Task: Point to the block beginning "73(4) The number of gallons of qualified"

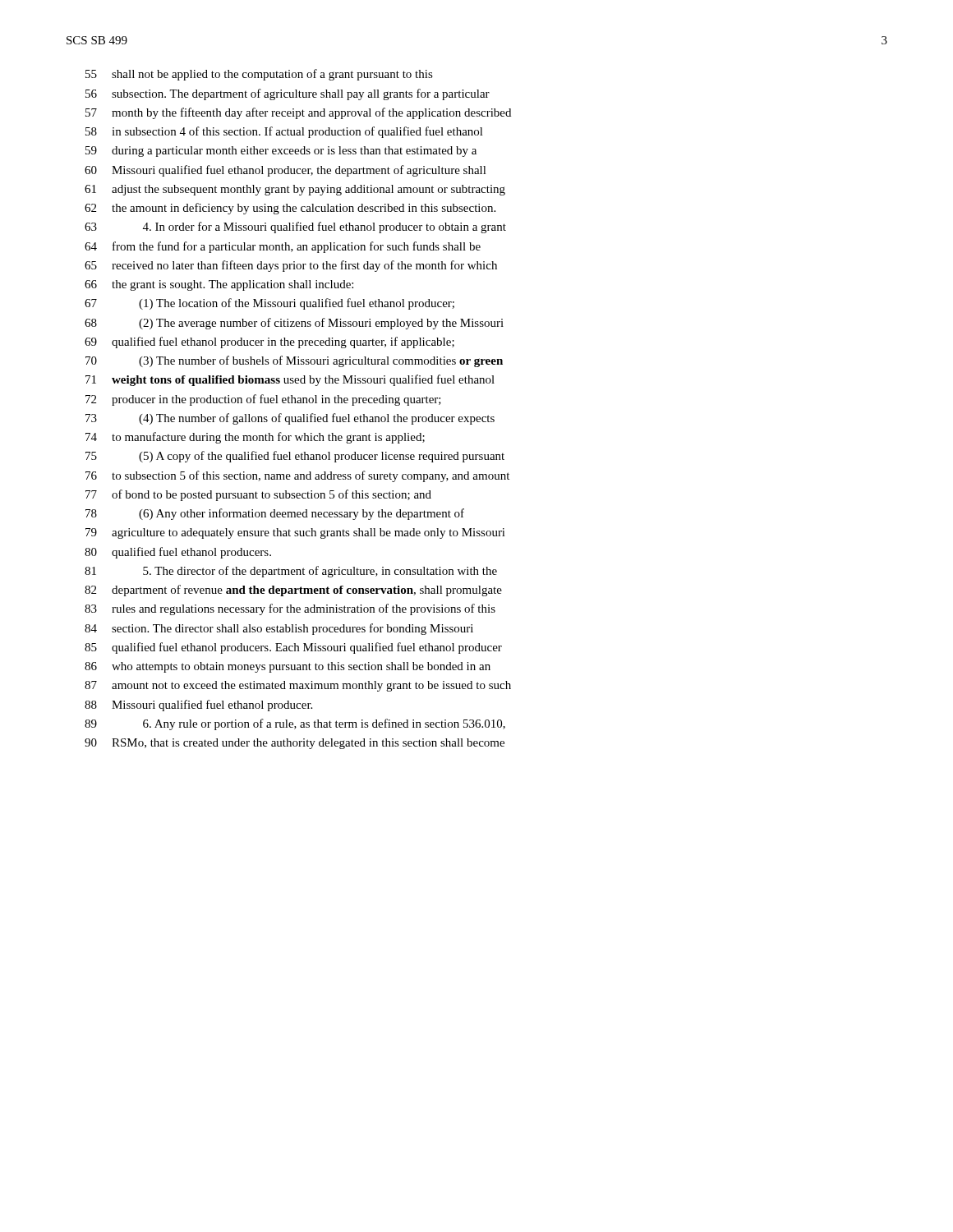Action: pyautogui.click(x=476, y=428)
